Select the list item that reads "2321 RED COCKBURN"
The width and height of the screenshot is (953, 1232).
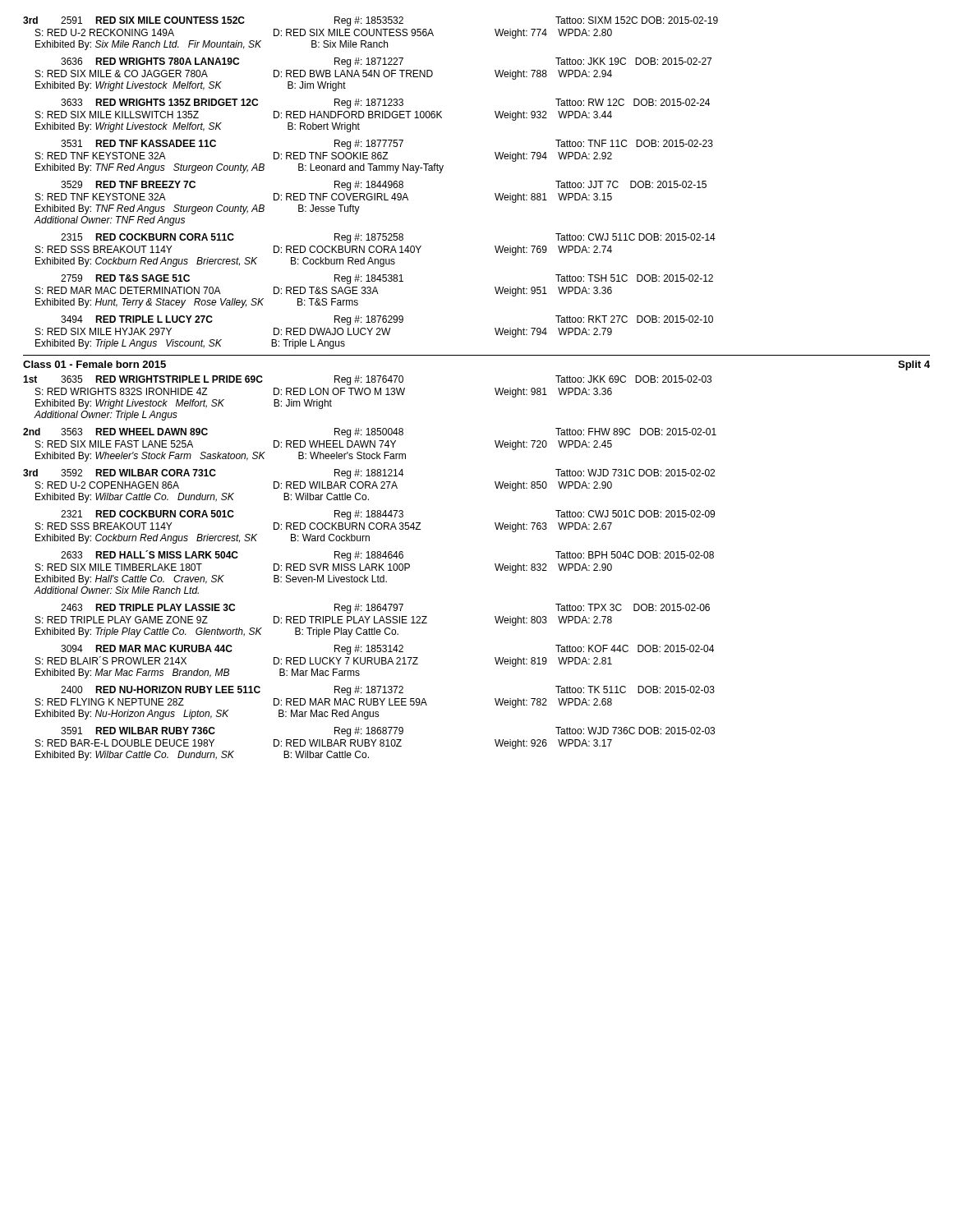388,515
